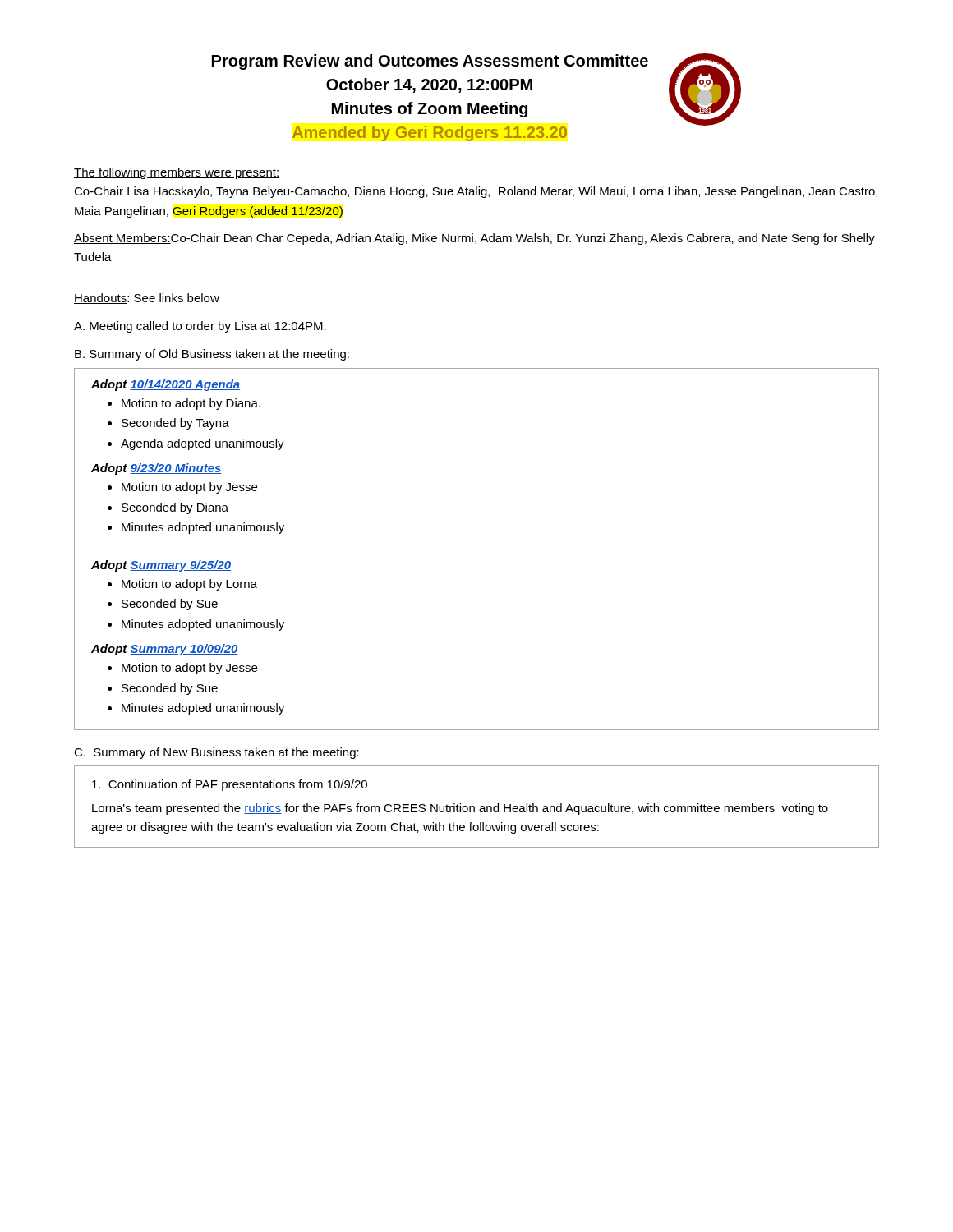Image resolution: width=953 pixels, height=1232 pixels.
Task: Point to the block beginning "Adopt Summary 10/09/20"
Action: tap(165, 650)
